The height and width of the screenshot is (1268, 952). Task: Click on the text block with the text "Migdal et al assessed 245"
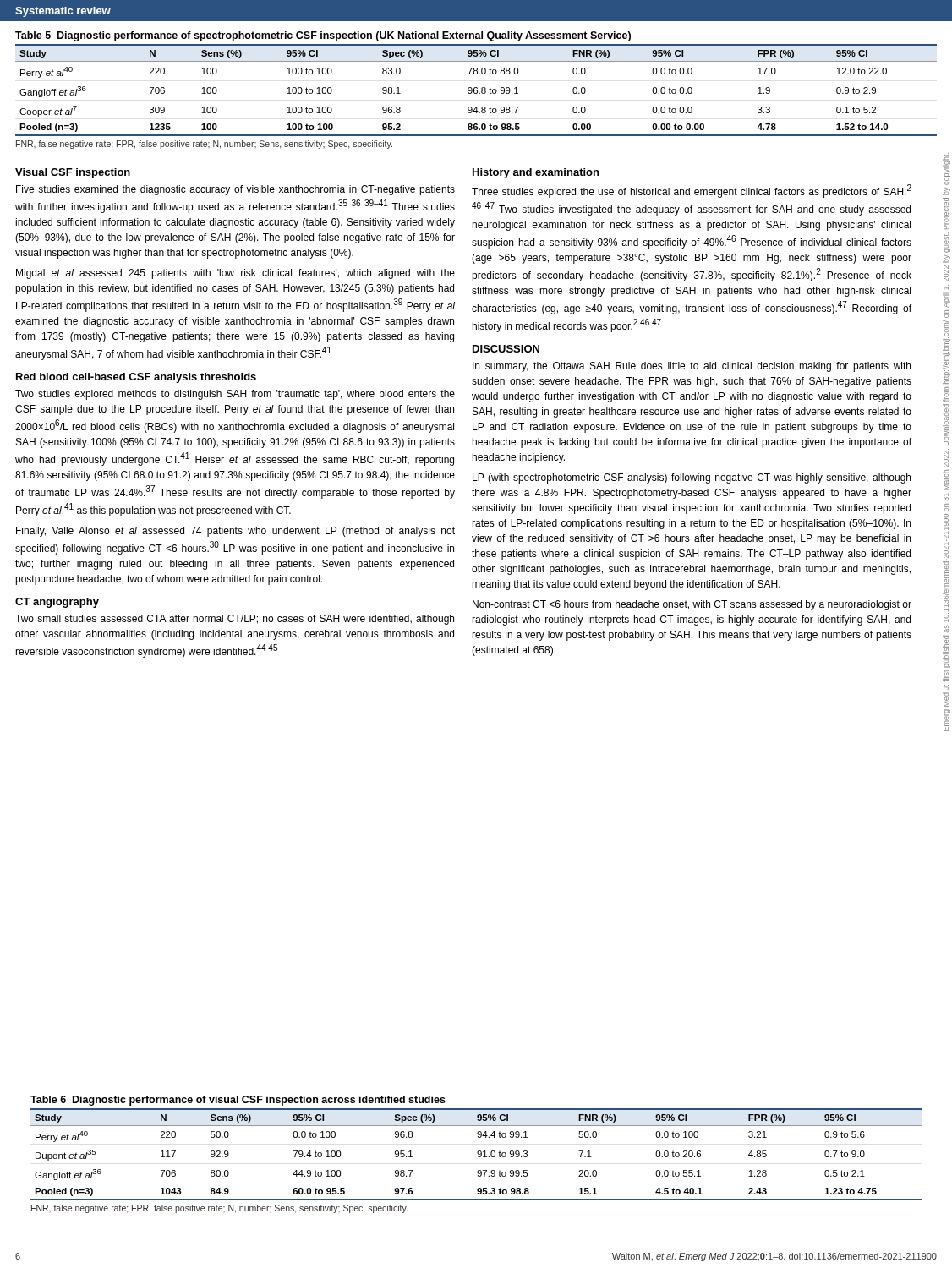coord(235,314)
